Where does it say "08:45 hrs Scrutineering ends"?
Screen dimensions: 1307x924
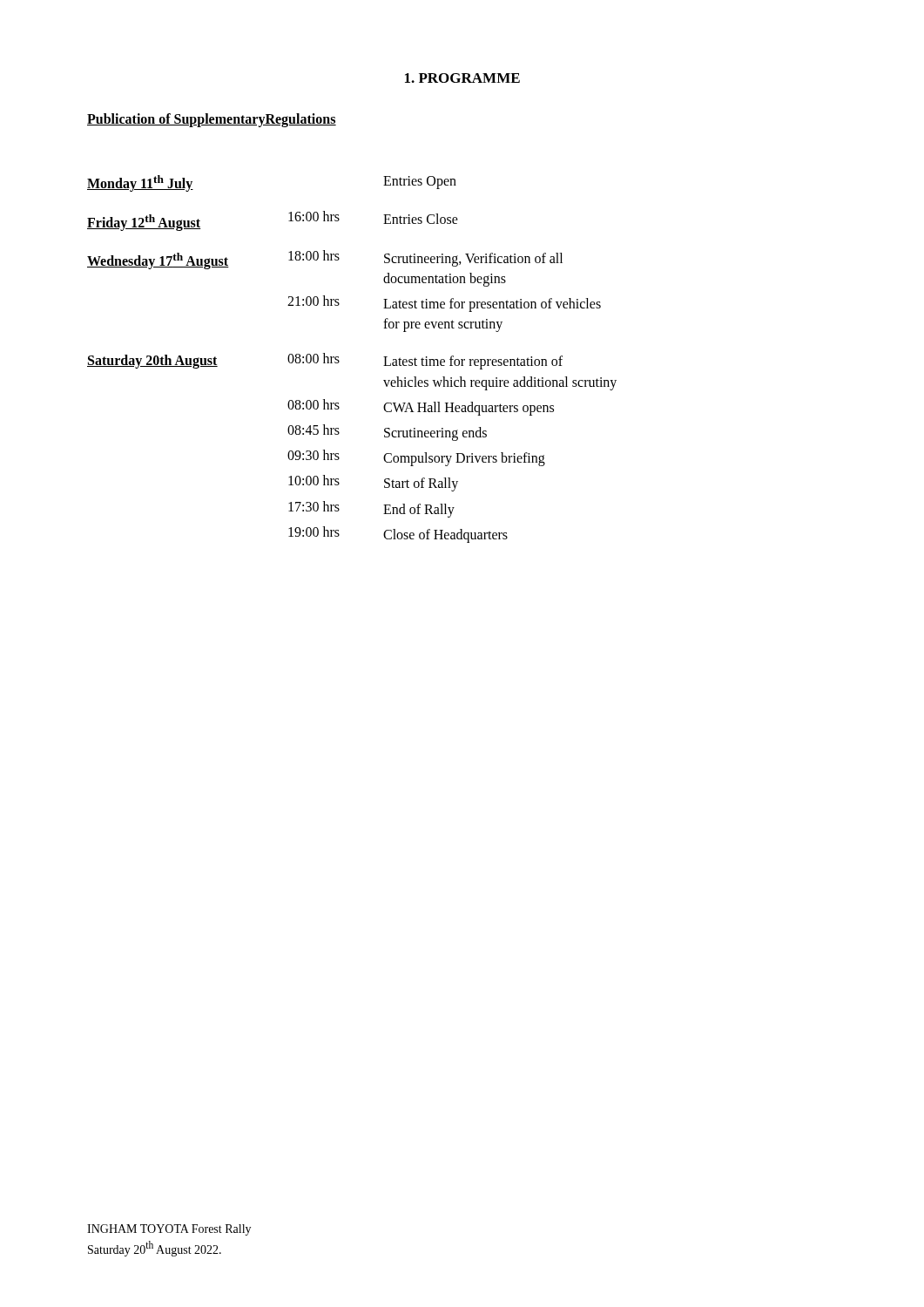(287, 433)
